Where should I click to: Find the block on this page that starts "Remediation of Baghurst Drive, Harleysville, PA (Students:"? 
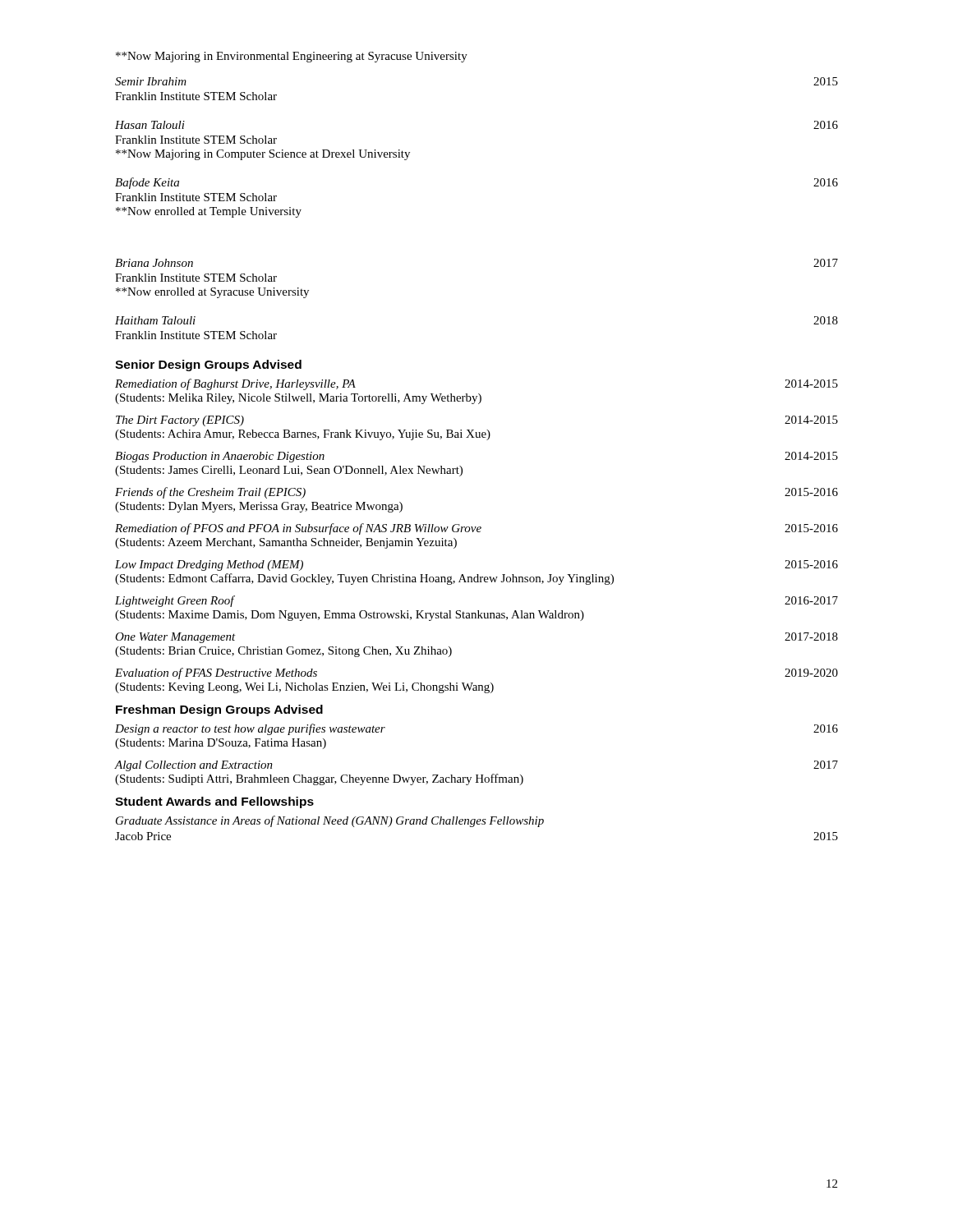[x=476, y=391]
